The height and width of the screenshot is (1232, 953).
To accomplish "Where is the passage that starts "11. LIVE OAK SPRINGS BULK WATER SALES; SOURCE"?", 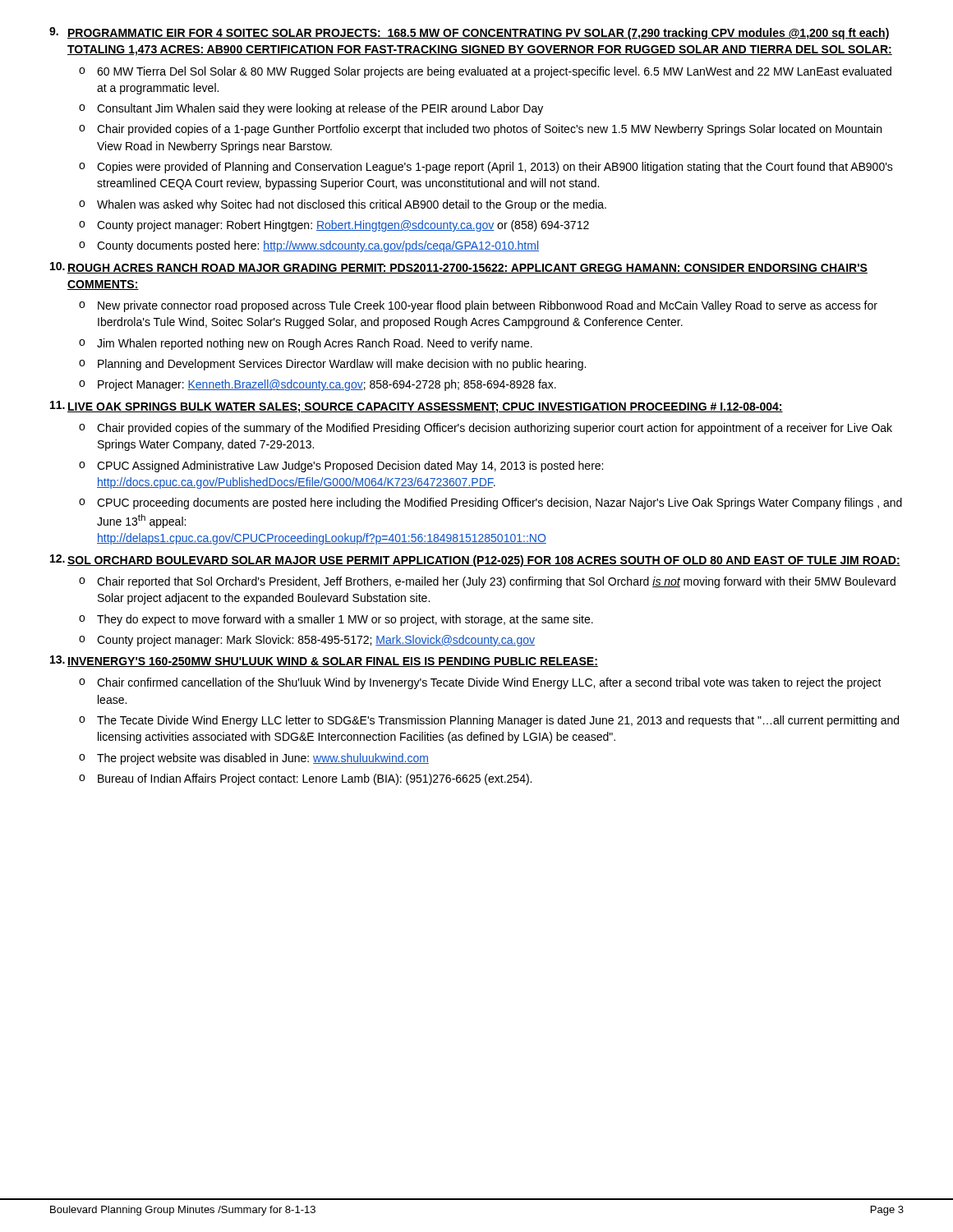I will (x=476, y=406).
